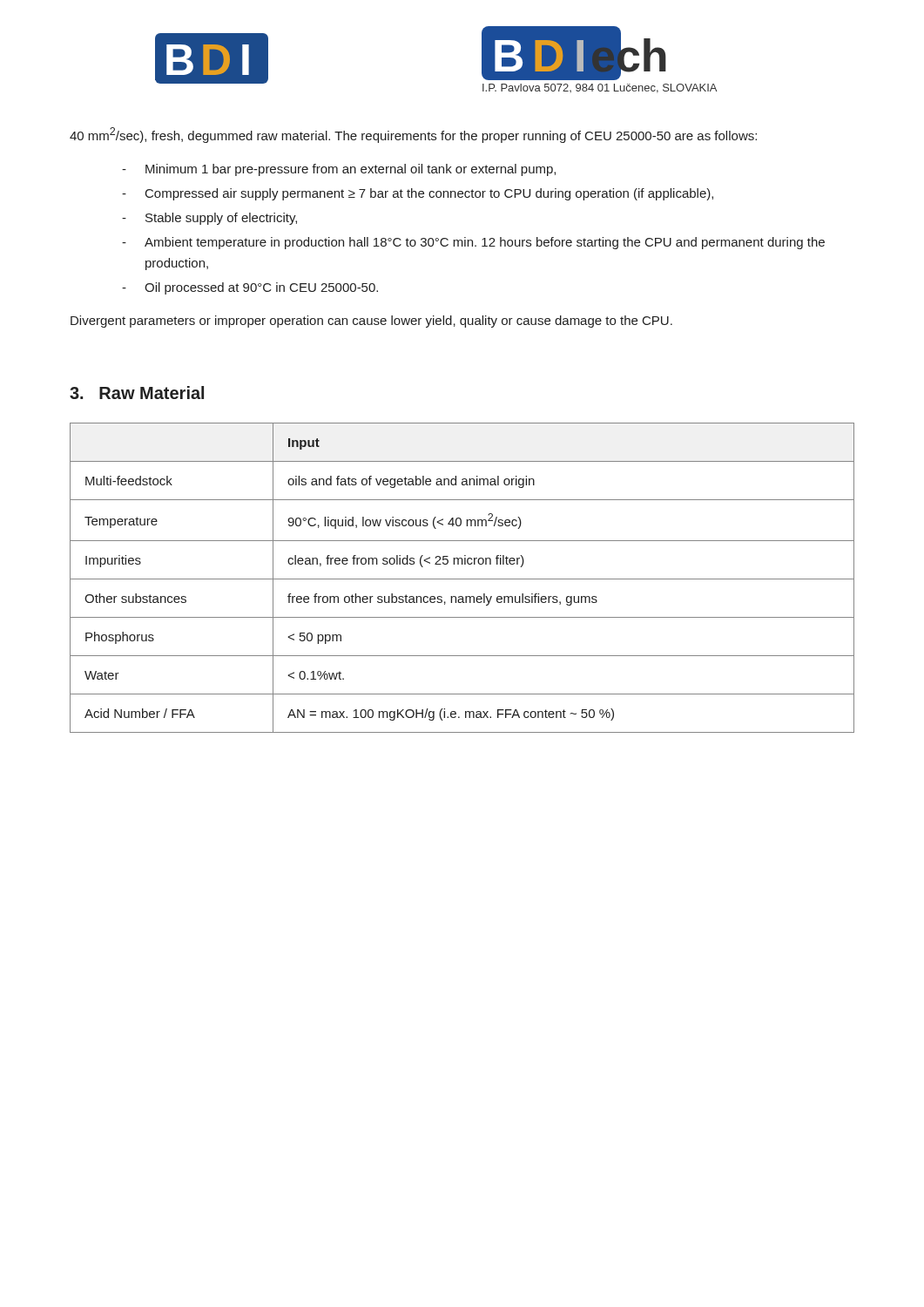Point to the text block starting "- Minimum 1 bar"
The image size is (924, 1307).
[488, 169]
